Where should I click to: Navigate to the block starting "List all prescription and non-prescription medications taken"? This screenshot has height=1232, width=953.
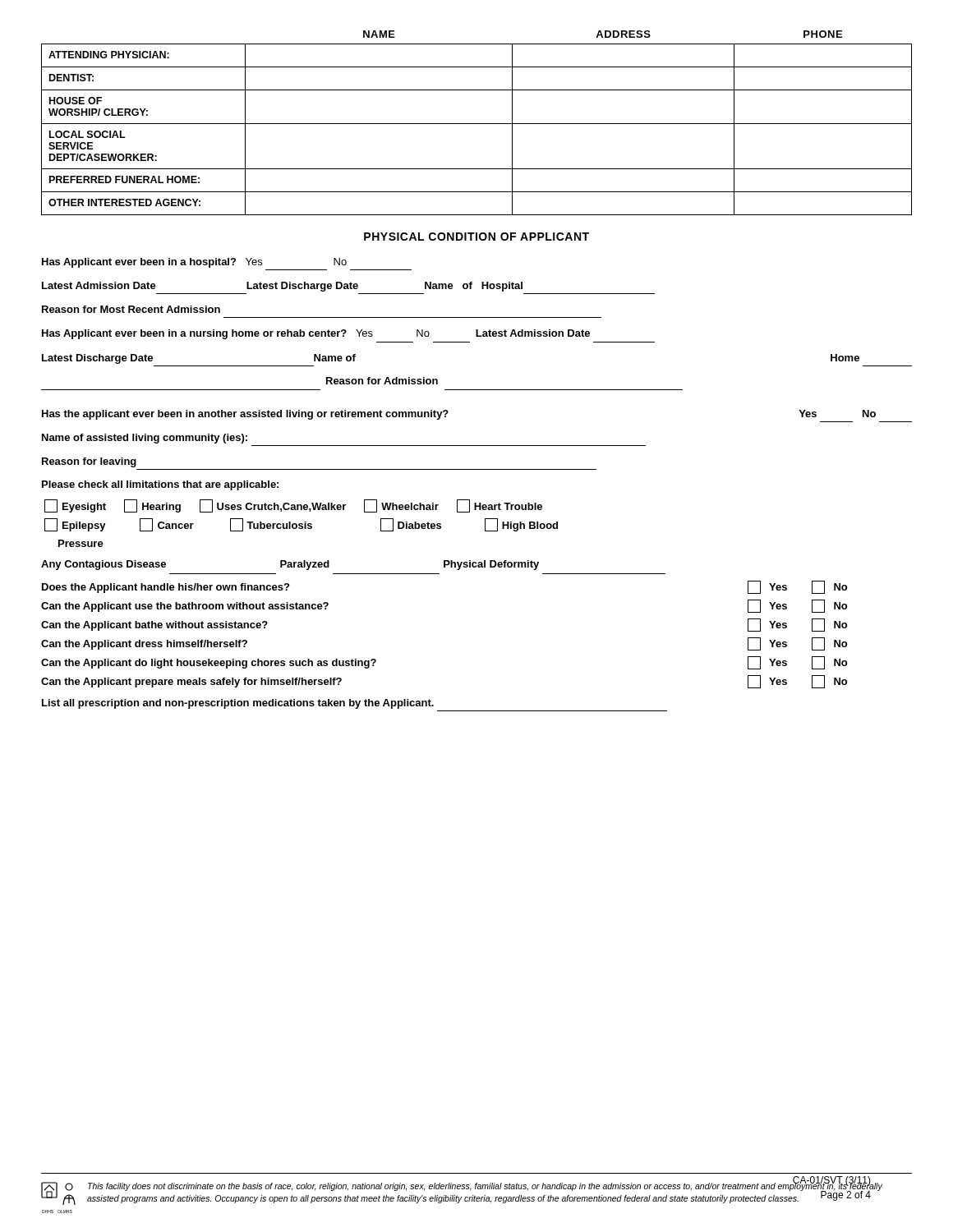tap(354, 702)
